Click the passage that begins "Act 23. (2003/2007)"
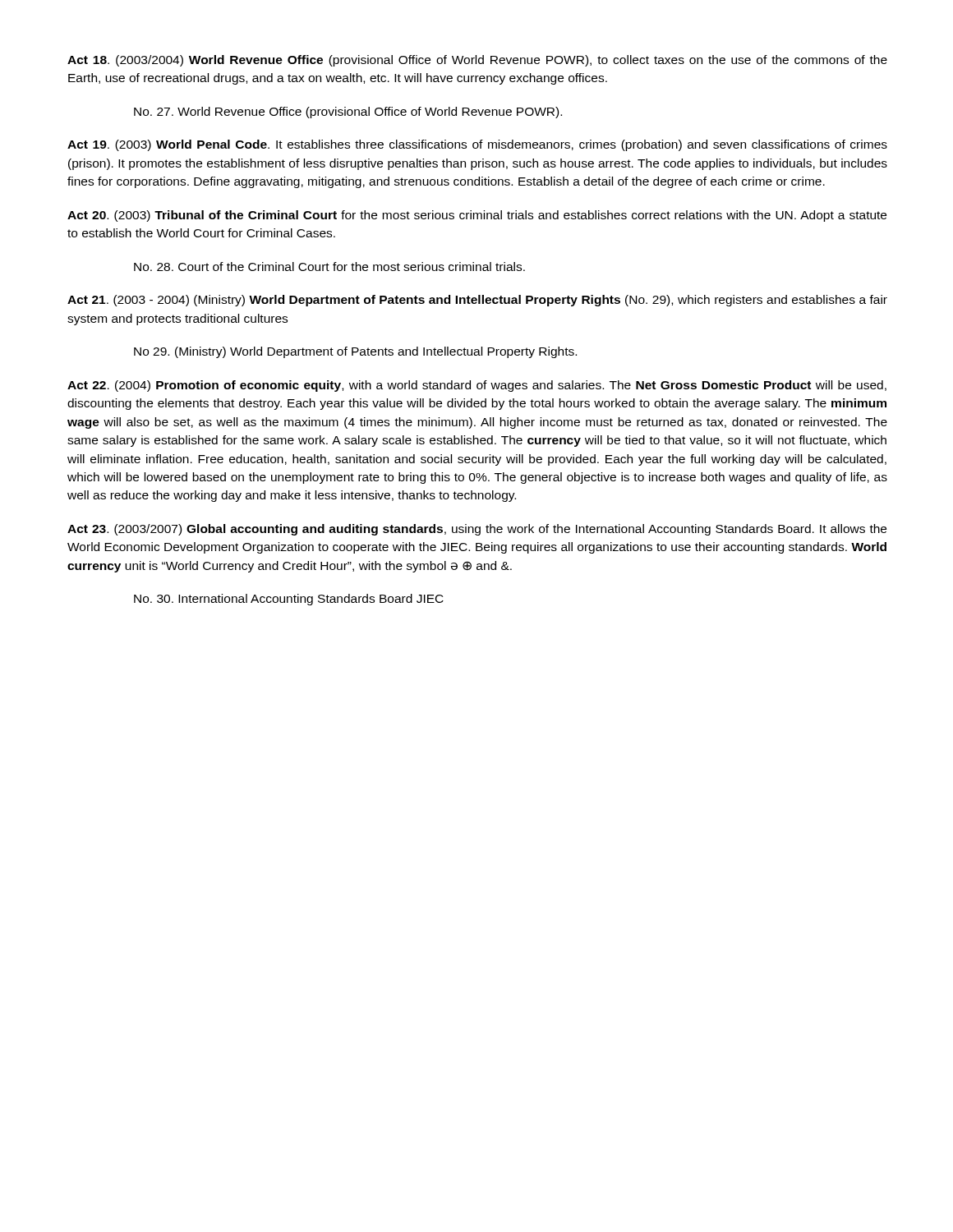This screenshot has width=953, height=1232. (x=477, y=547)
